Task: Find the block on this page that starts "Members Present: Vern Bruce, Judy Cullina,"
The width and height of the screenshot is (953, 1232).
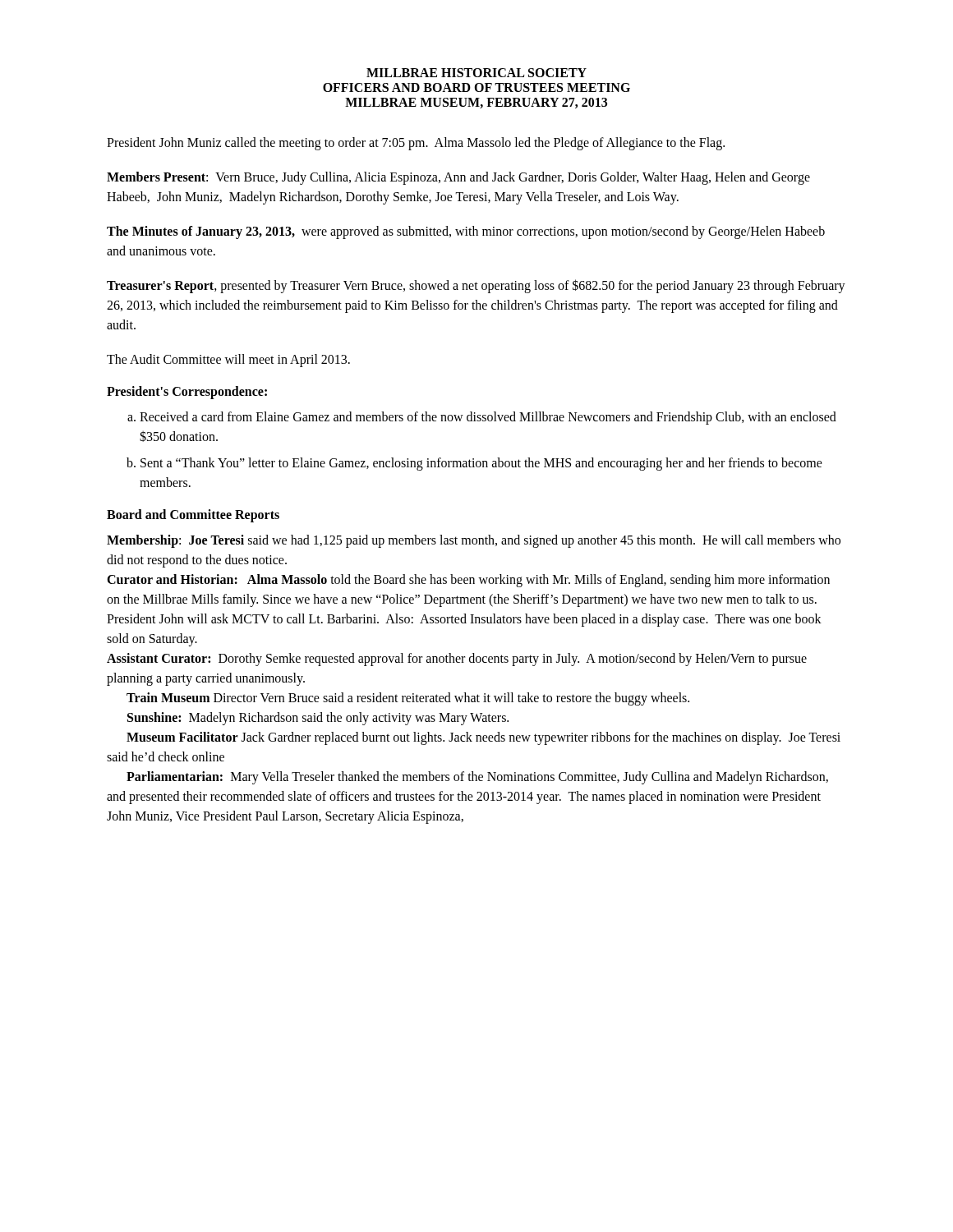Action: 458,187
